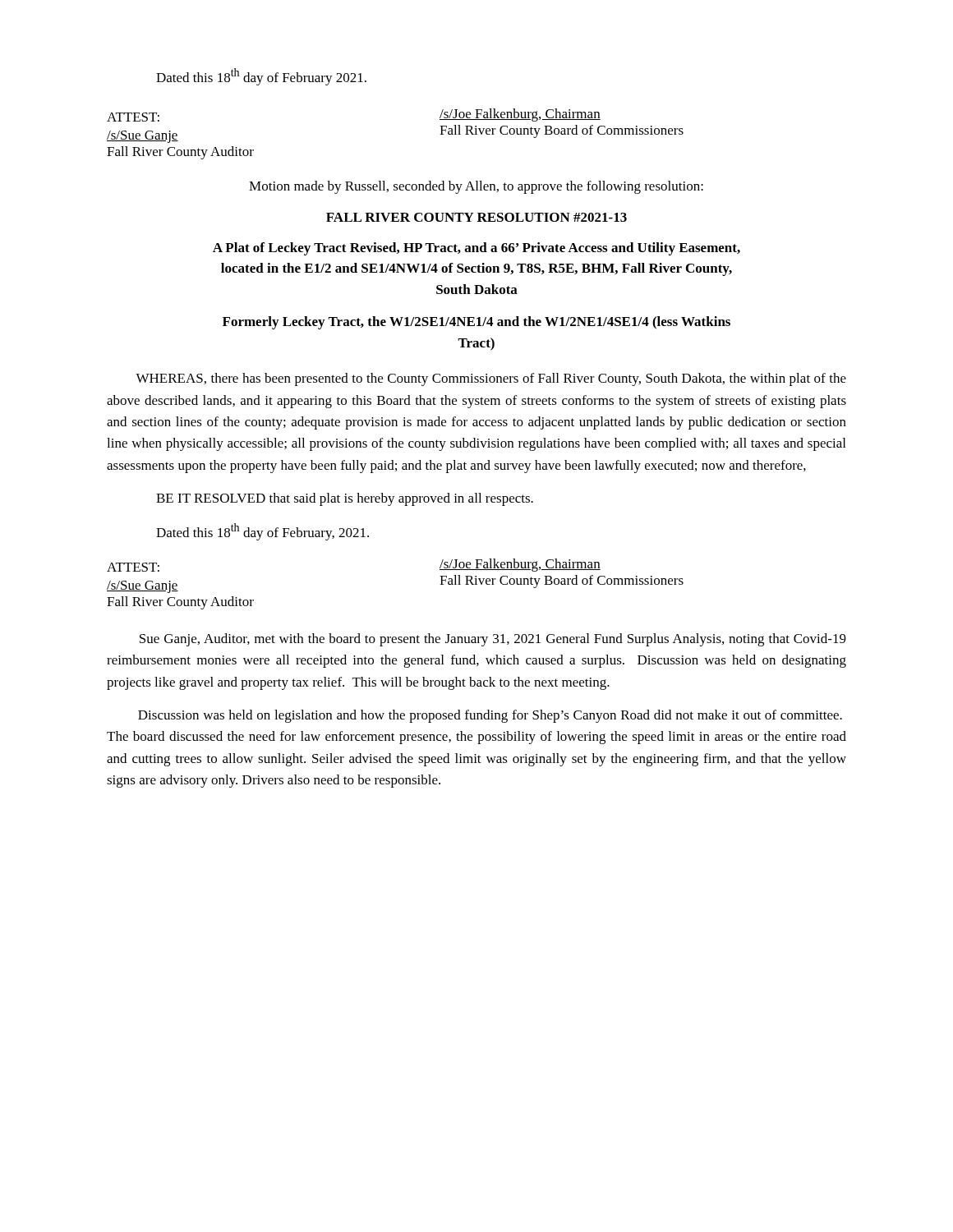Click where it says "Dated this 18th day of February, 2021."
The height and width of the screenshot is (1232, 953).
263,531
